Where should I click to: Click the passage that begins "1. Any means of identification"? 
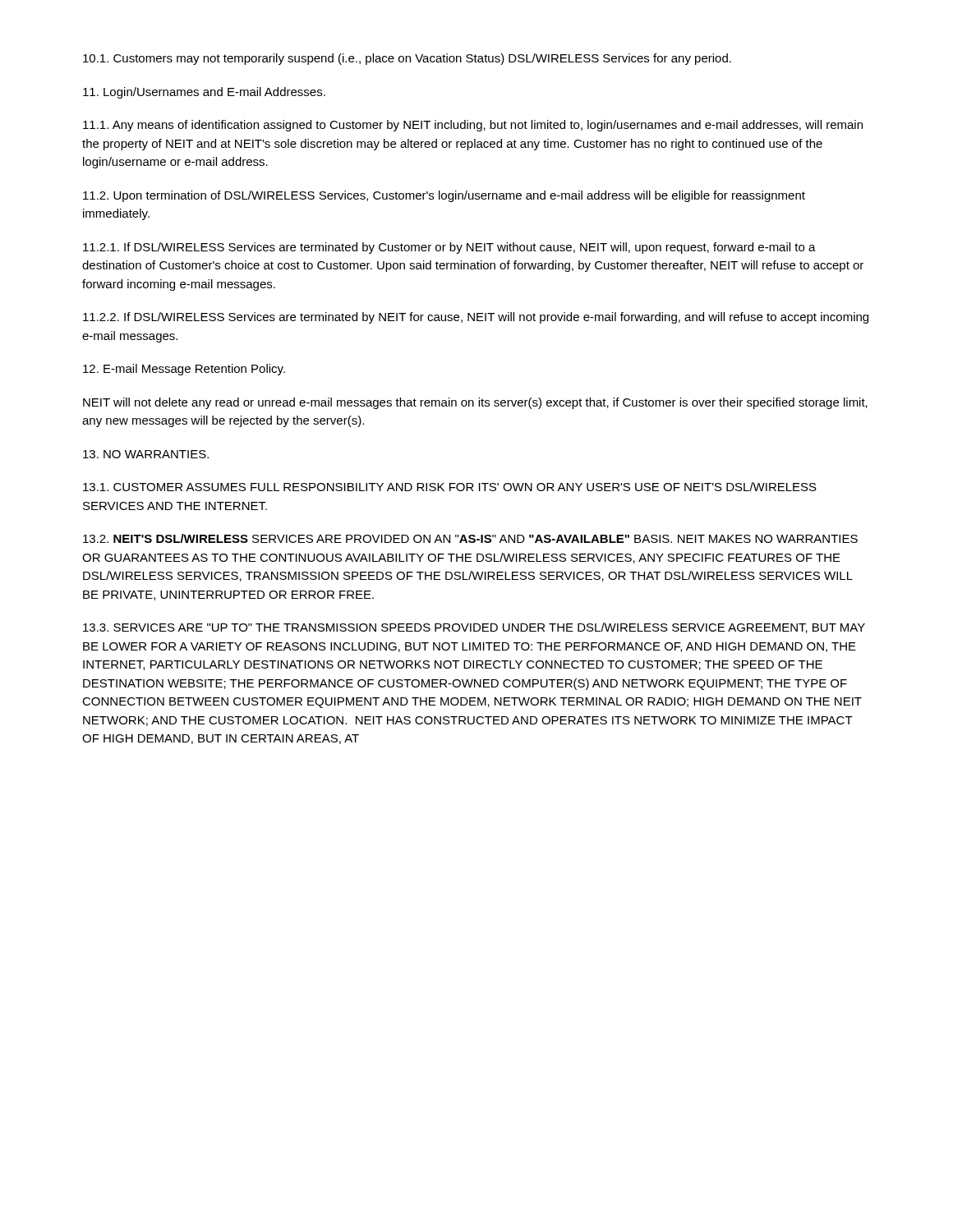[x=473, y=143]
